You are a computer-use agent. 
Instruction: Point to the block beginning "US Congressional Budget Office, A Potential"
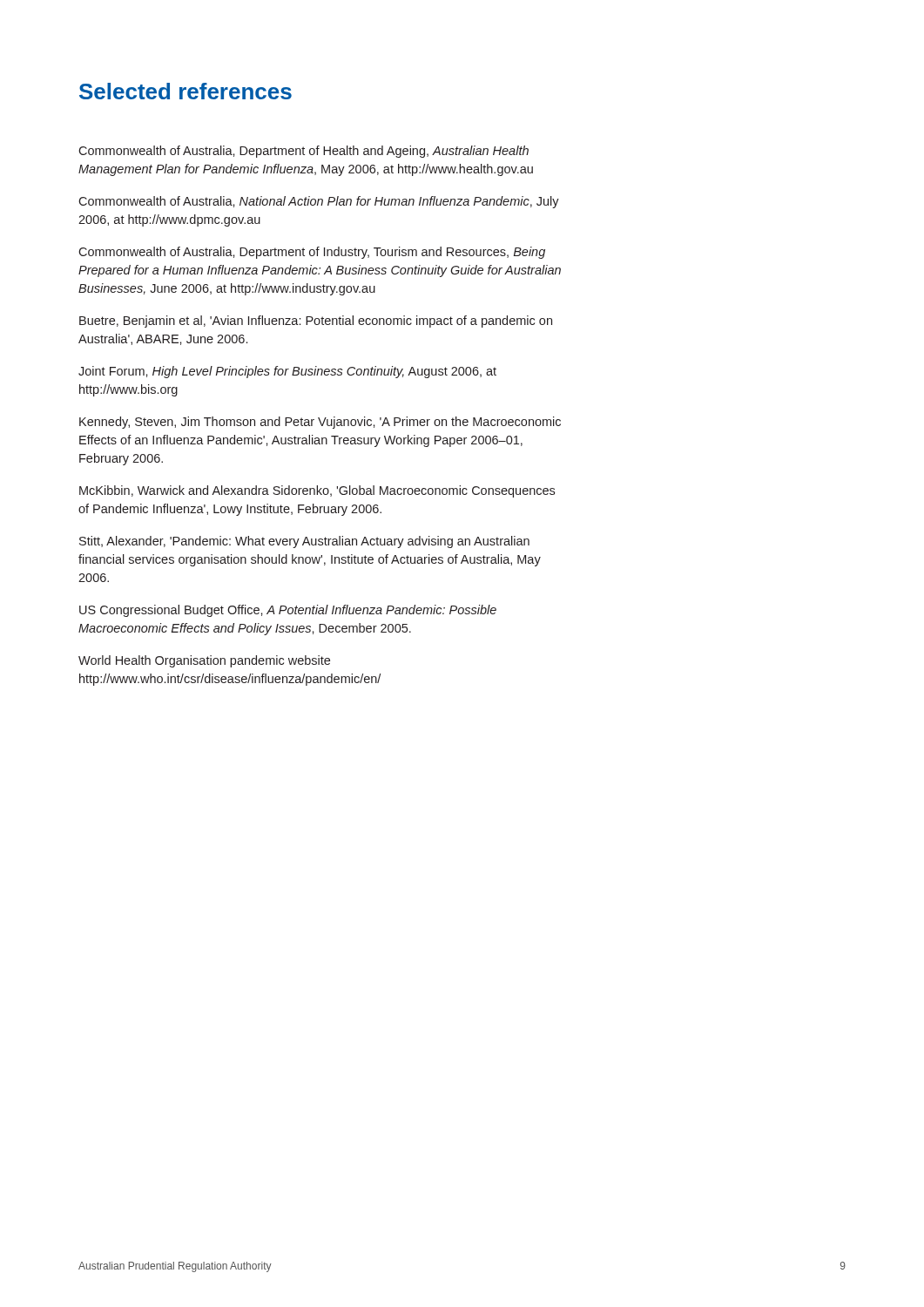(x=288, y=619)
